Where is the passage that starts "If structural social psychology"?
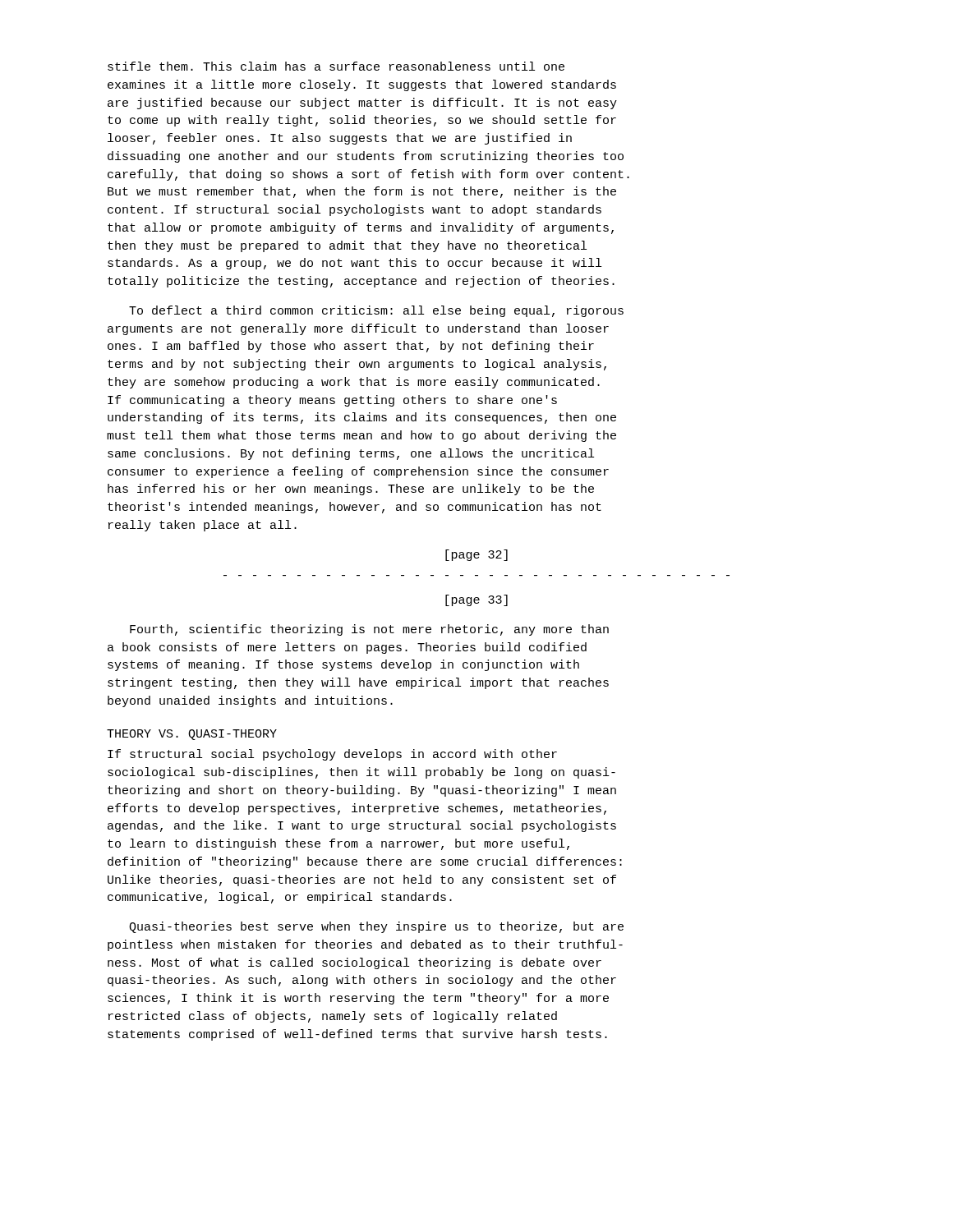The image size is (953, 1232). tap(366, 827)
